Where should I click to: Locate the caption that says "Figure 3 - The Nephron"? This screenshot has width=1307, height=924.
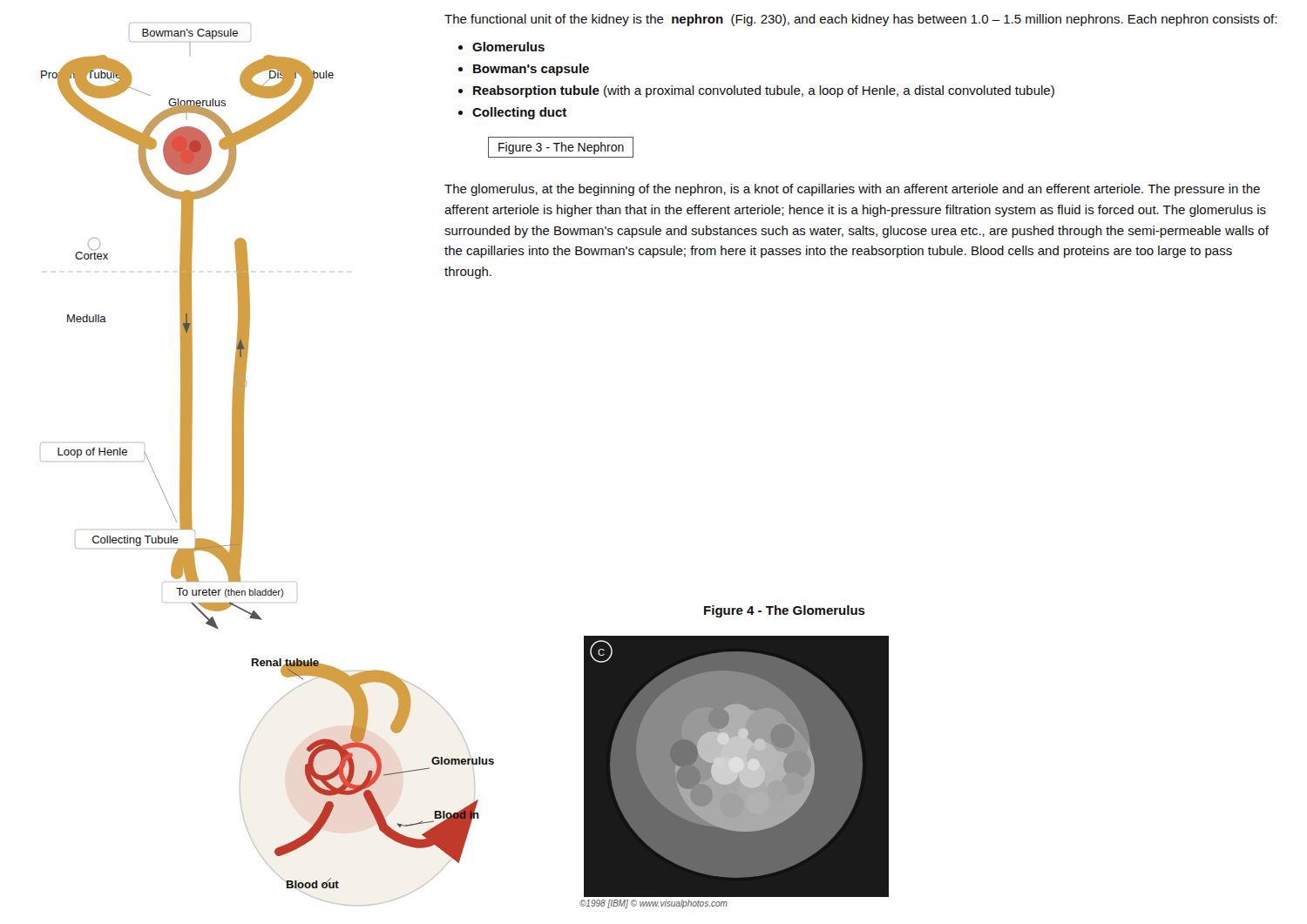[x=561, y=147]
